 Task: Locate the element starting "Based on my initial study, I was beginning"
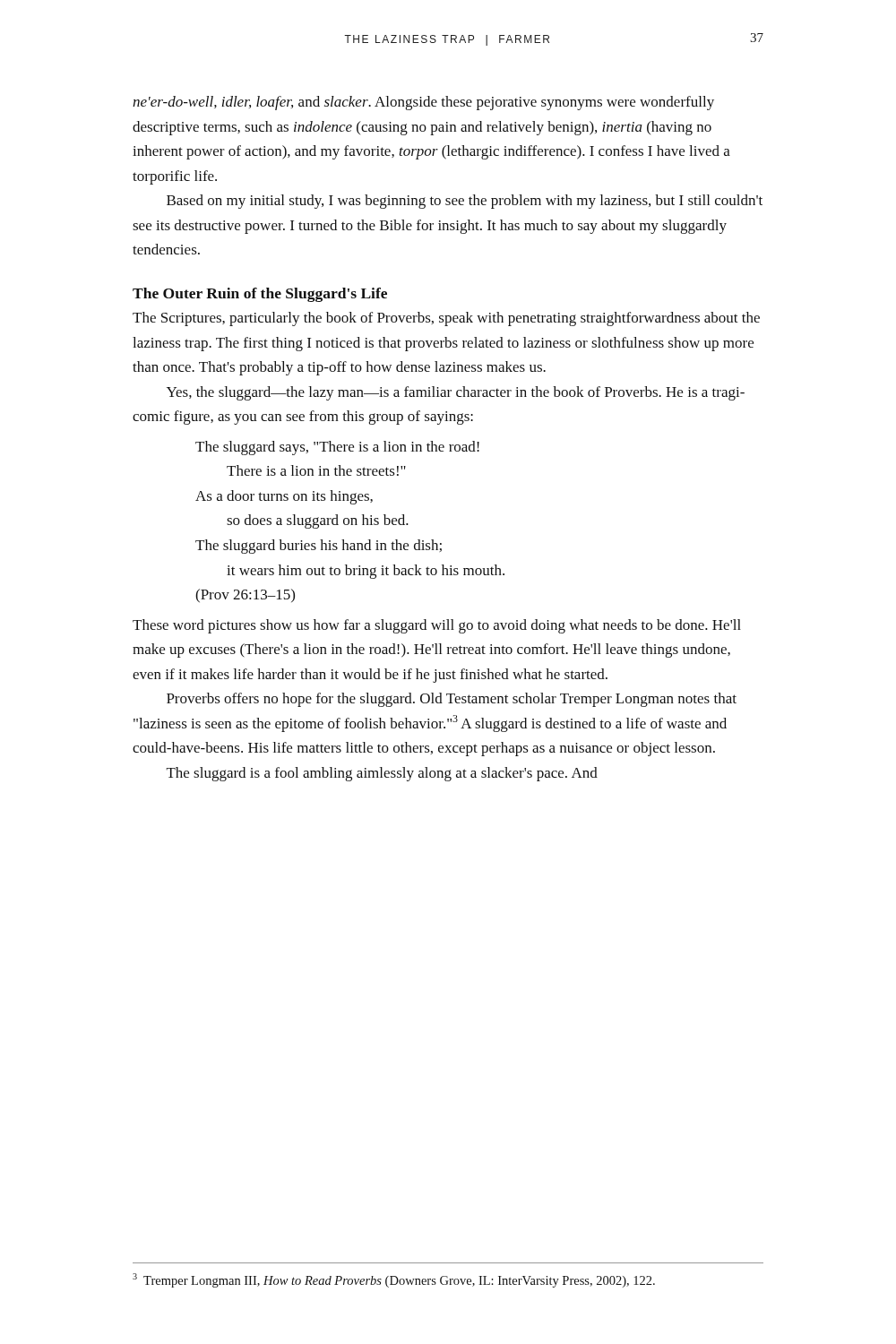[448, 225]
